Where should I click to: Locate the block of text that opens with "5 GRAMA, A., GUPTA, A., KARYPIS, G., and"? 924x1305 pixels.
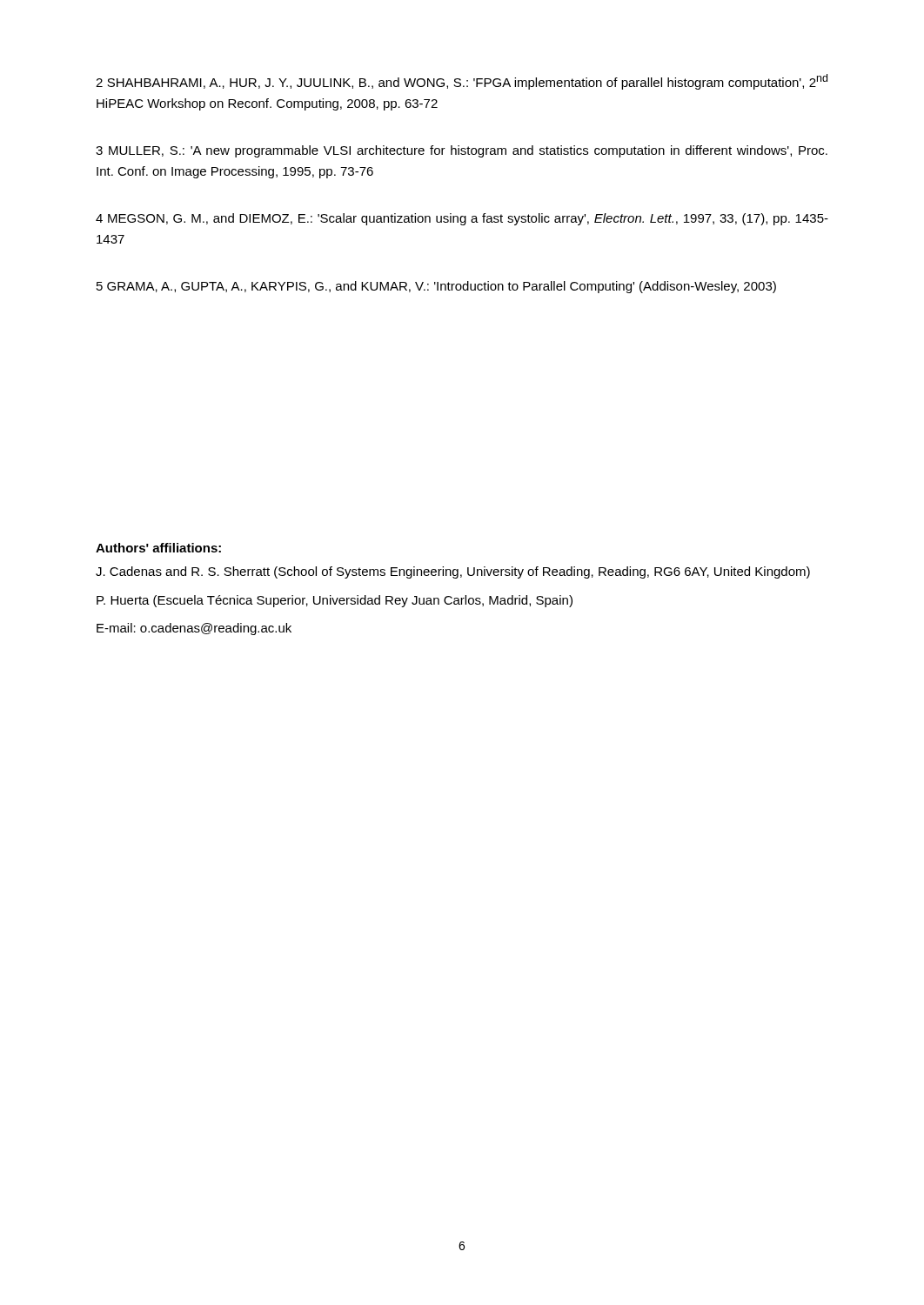click(436, 286)
